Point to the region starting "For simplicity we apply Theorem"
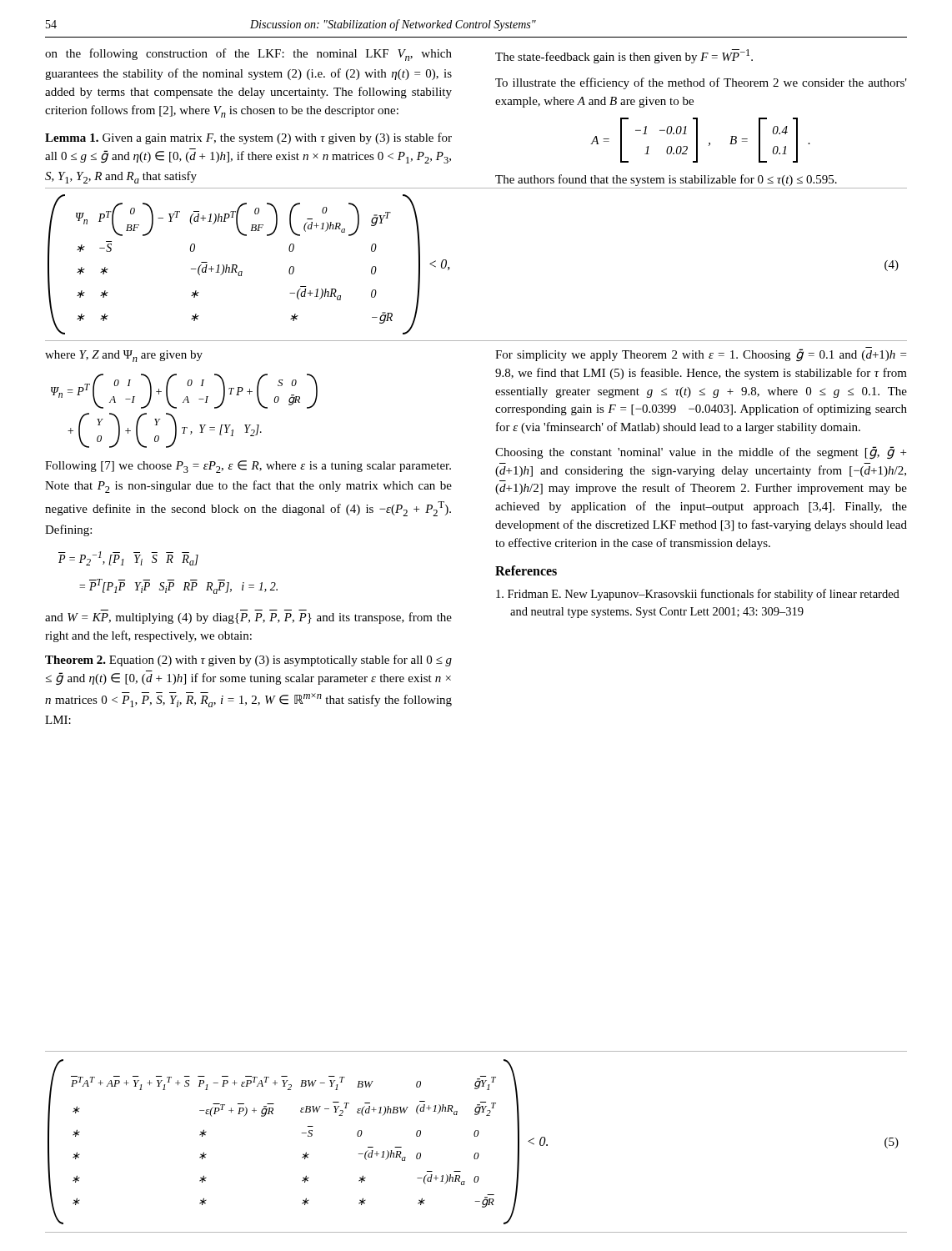 coord(701,392)
